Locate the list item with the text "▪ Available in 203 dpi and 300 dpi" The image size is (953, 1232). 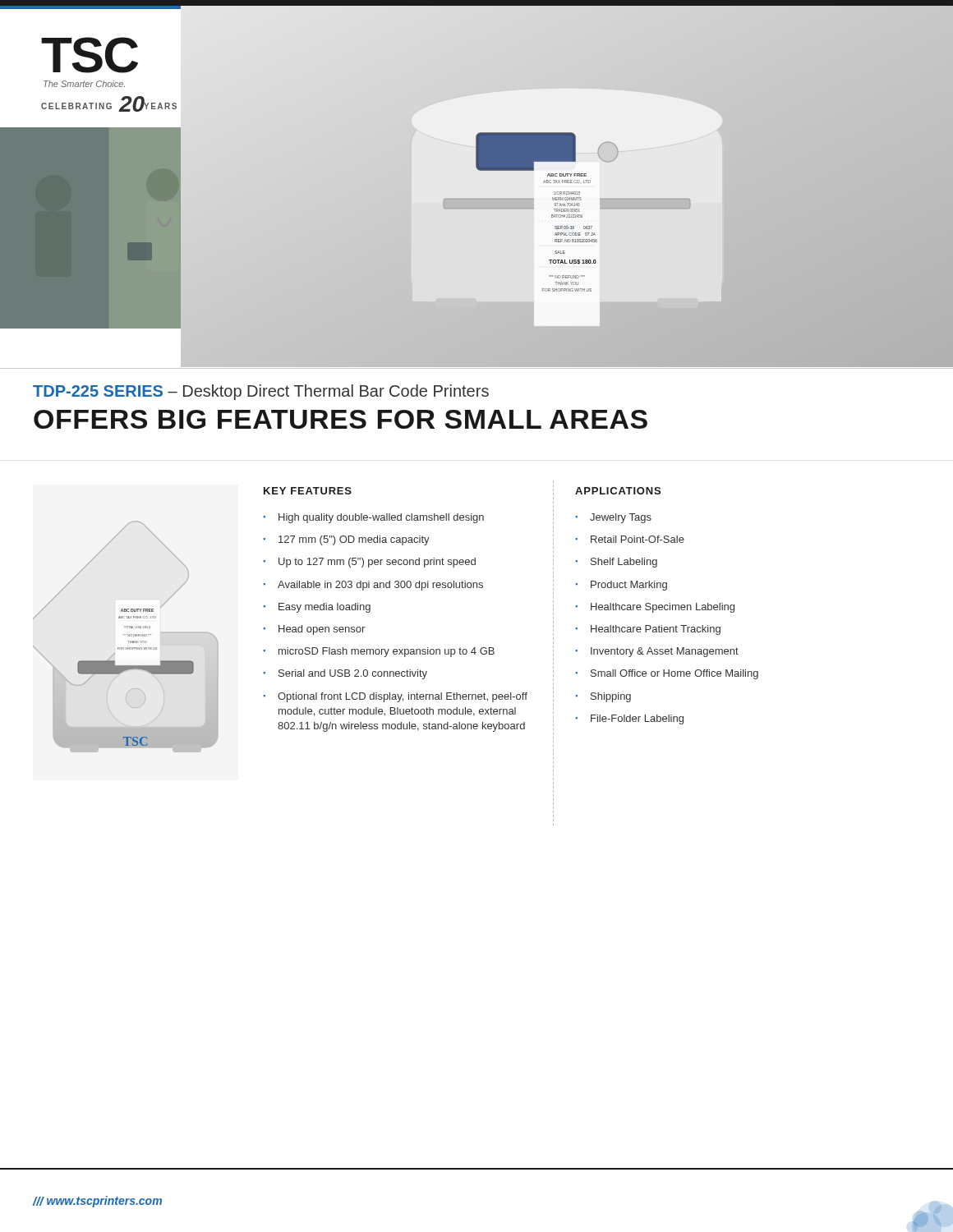click(x=373, y=584)
